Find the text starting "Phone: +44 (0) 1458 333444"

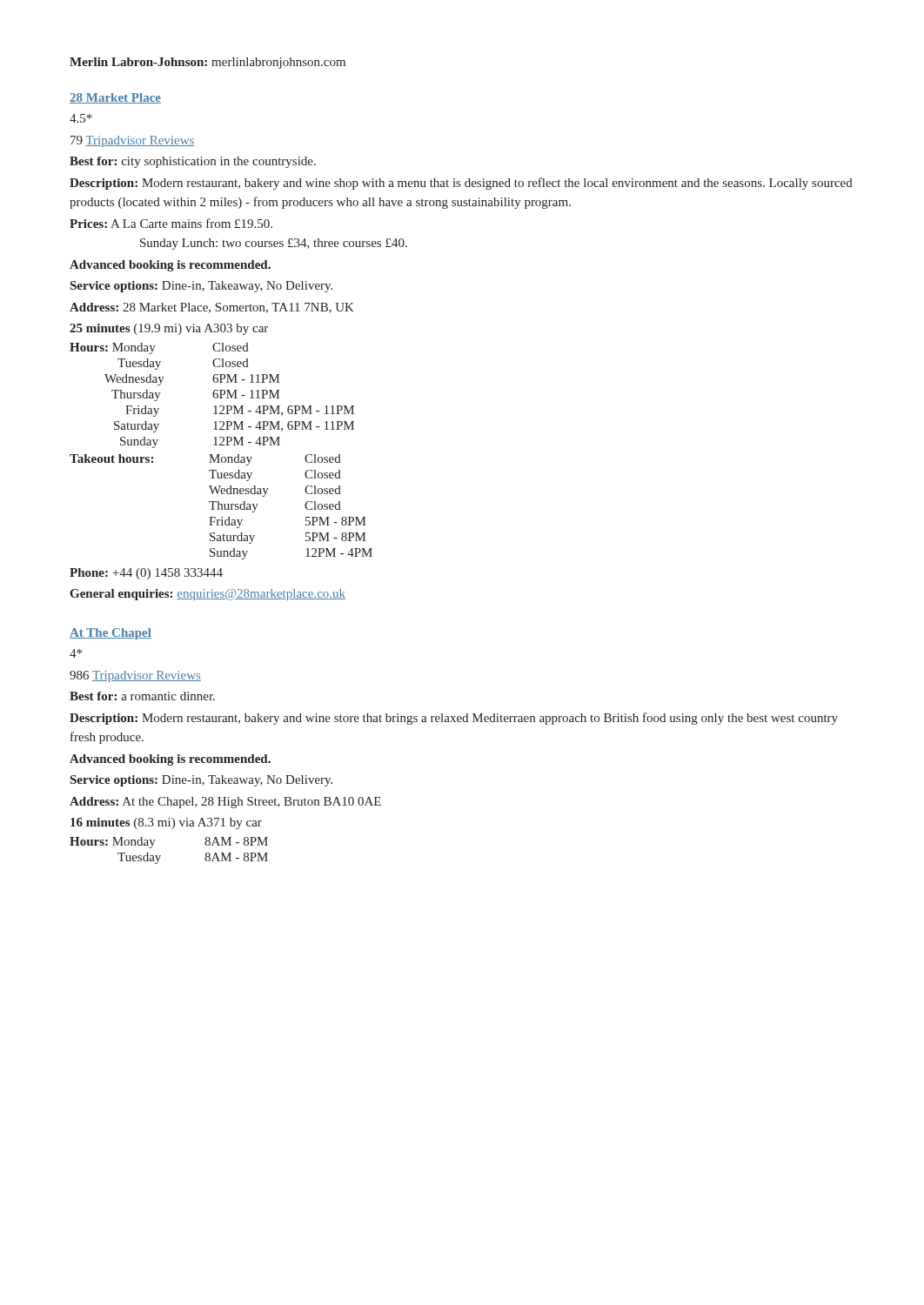[146, 572]
